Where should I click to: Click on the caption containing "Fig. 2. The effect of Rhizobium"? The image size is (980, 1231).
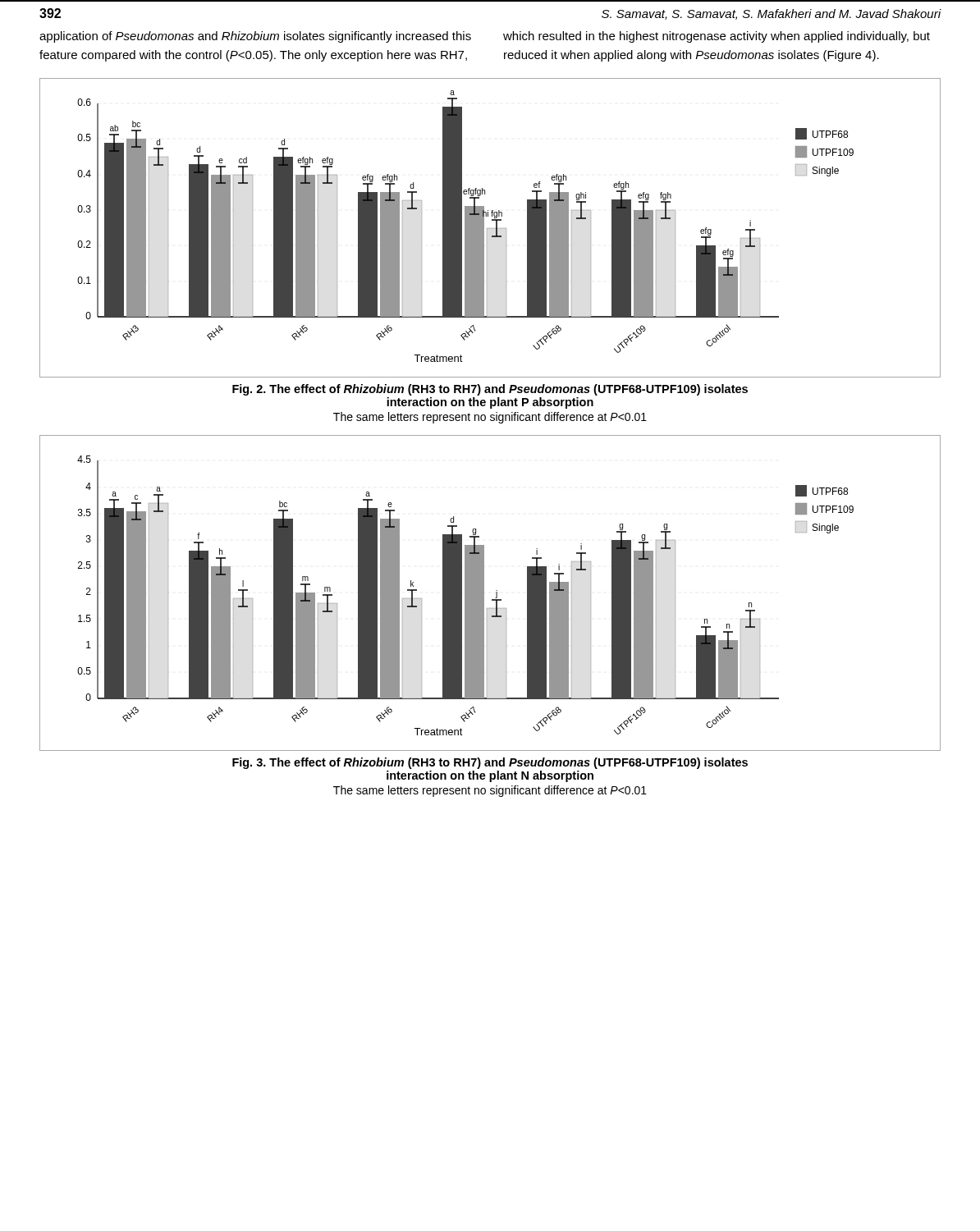(x=490, y=395)
